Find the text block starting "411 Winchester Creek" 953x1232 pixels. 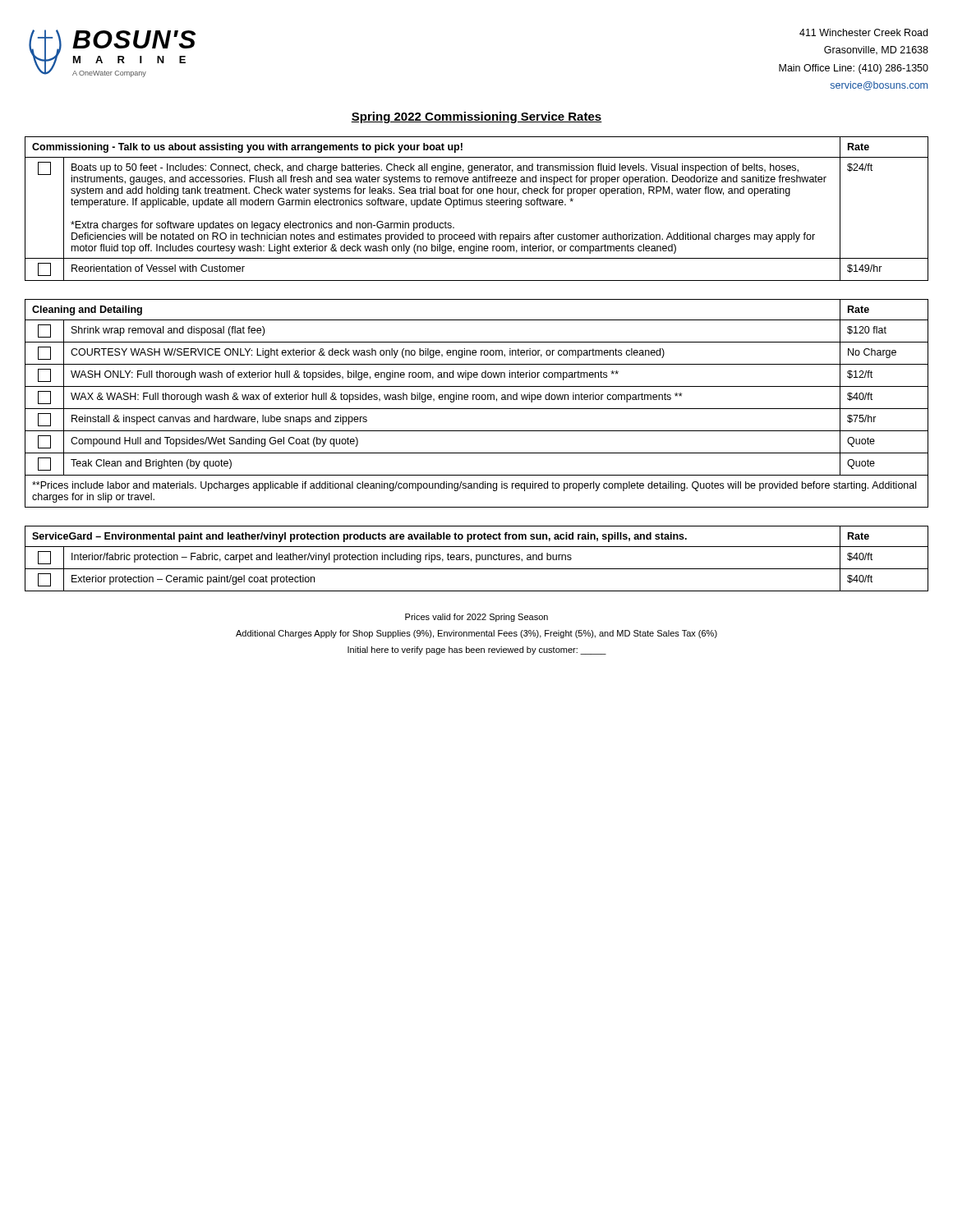tap(853, 59)
